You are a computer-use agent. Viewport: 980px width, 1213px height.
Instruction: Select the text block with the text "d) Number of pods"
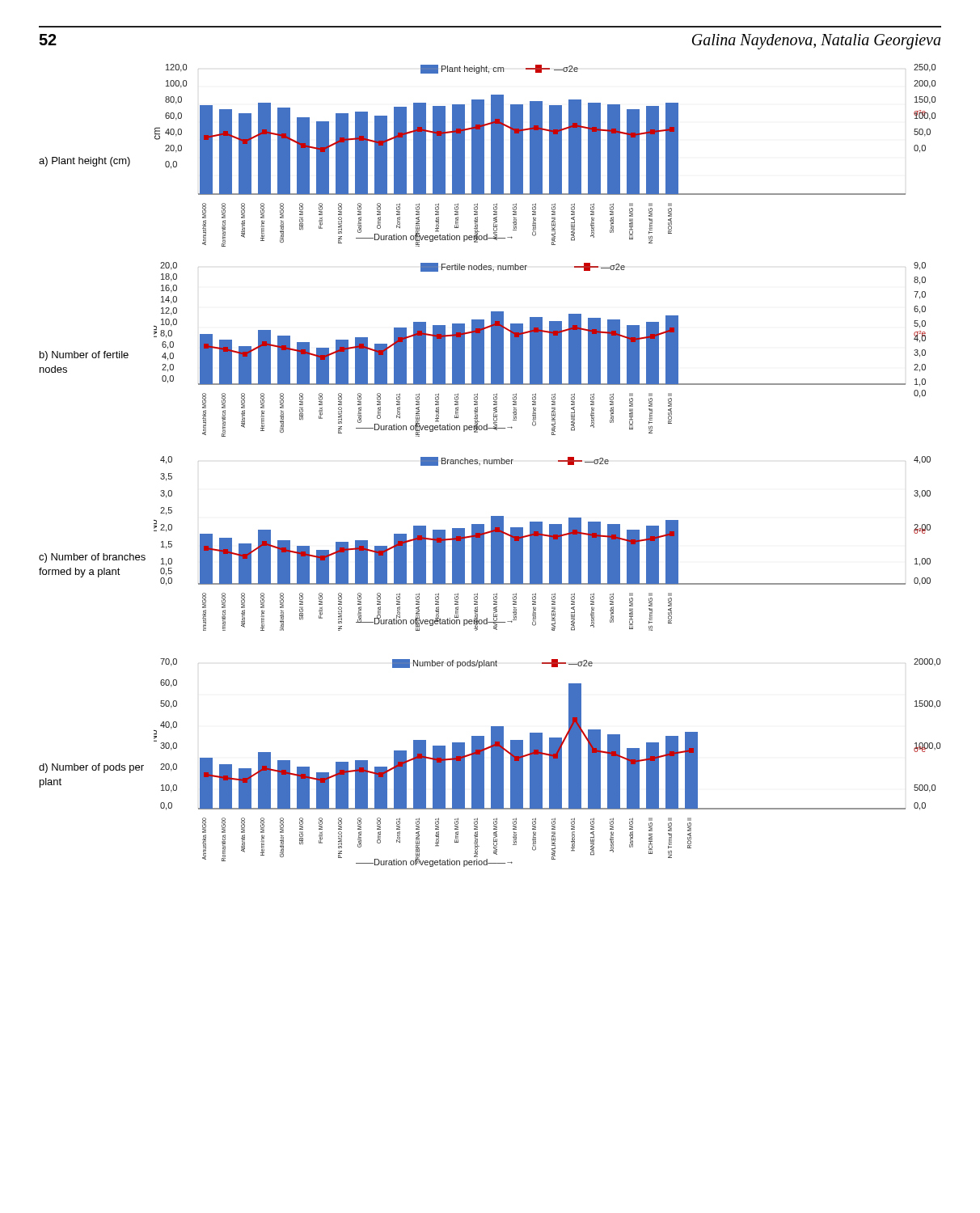[91, 774]
